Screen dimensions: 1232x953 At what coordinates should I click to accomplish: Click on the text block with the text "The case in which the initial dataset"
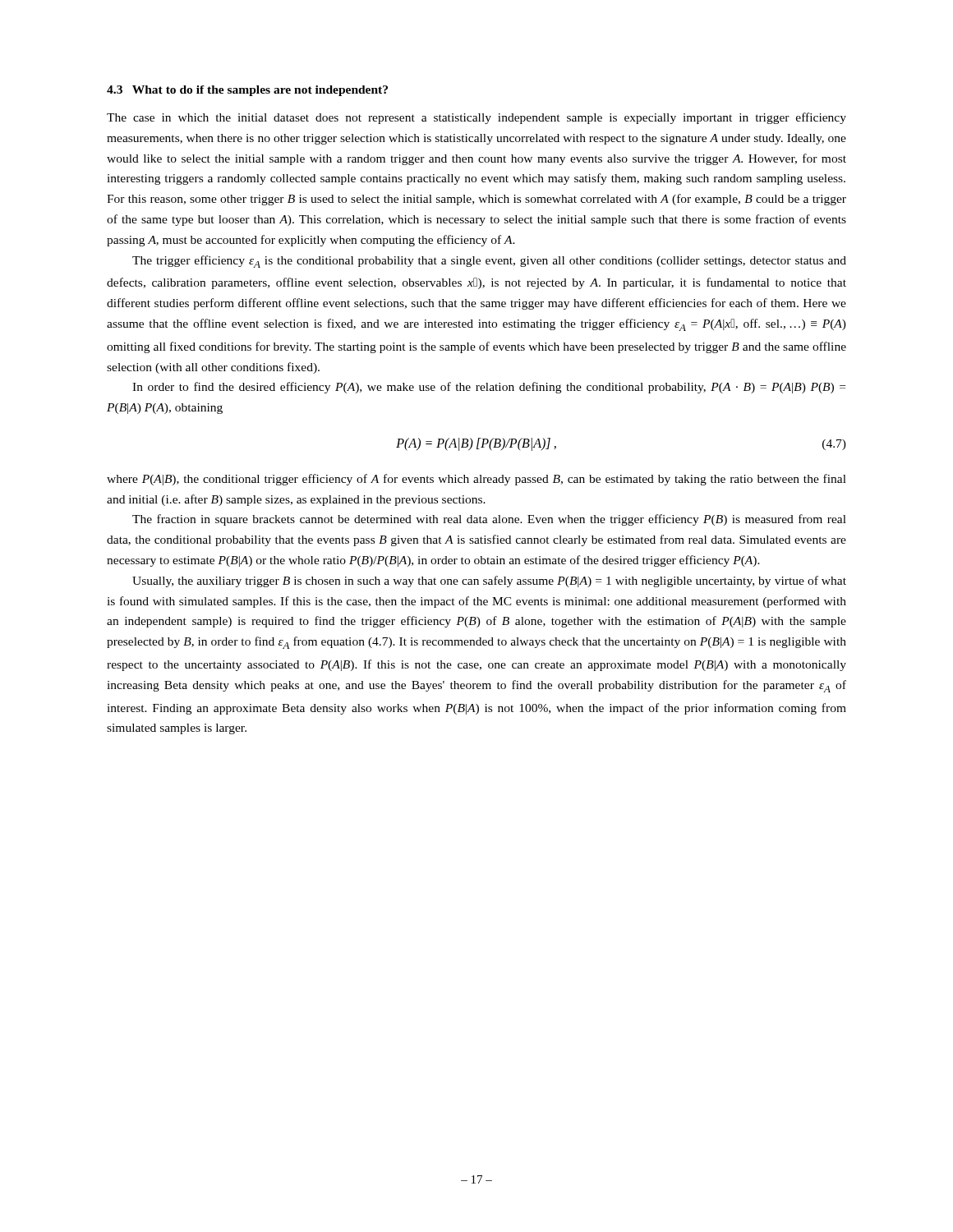[476, 178]
